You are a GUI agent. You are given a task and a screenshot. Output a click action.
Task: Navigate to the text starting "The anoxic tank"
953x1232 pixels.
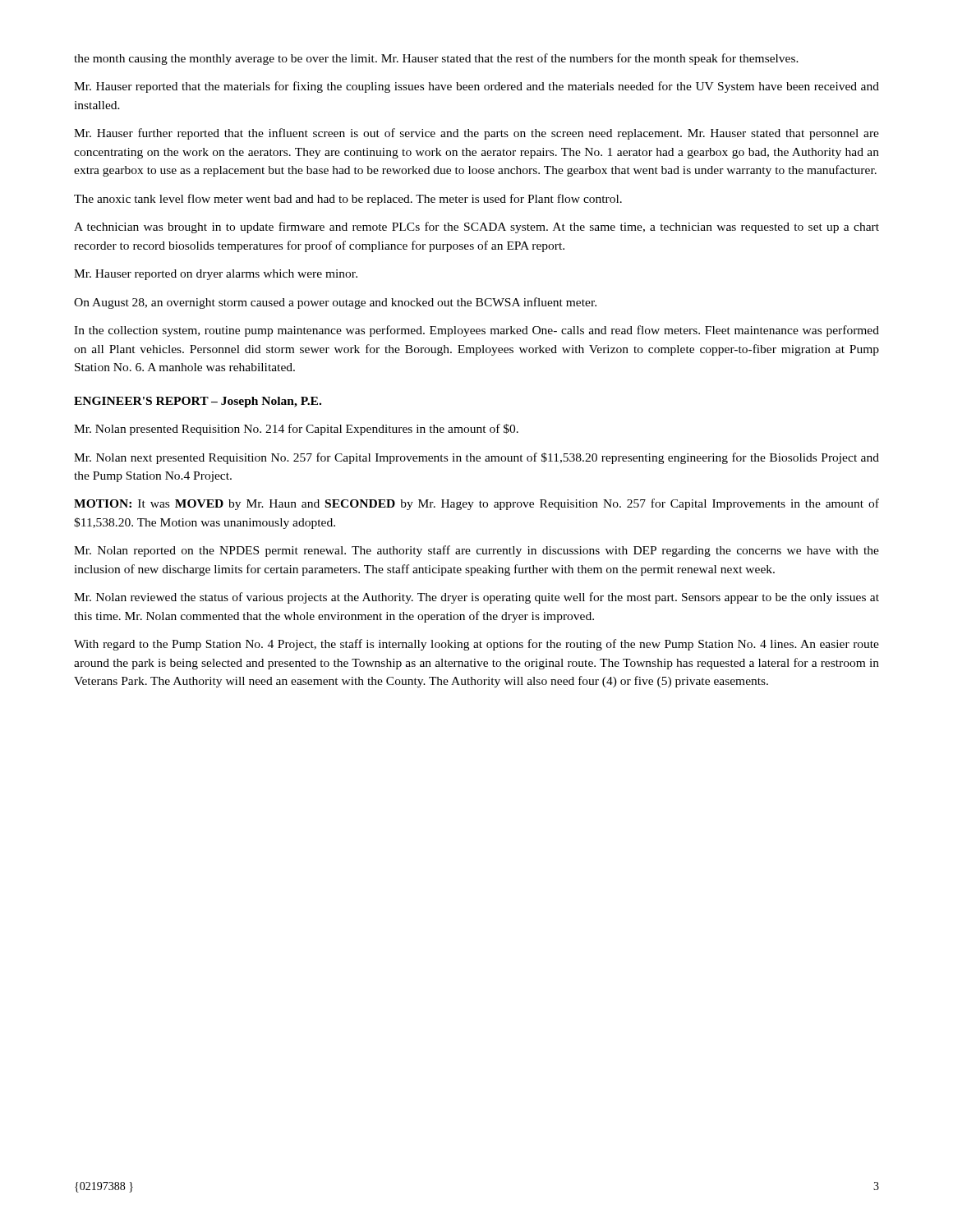[x=476, y=199]
